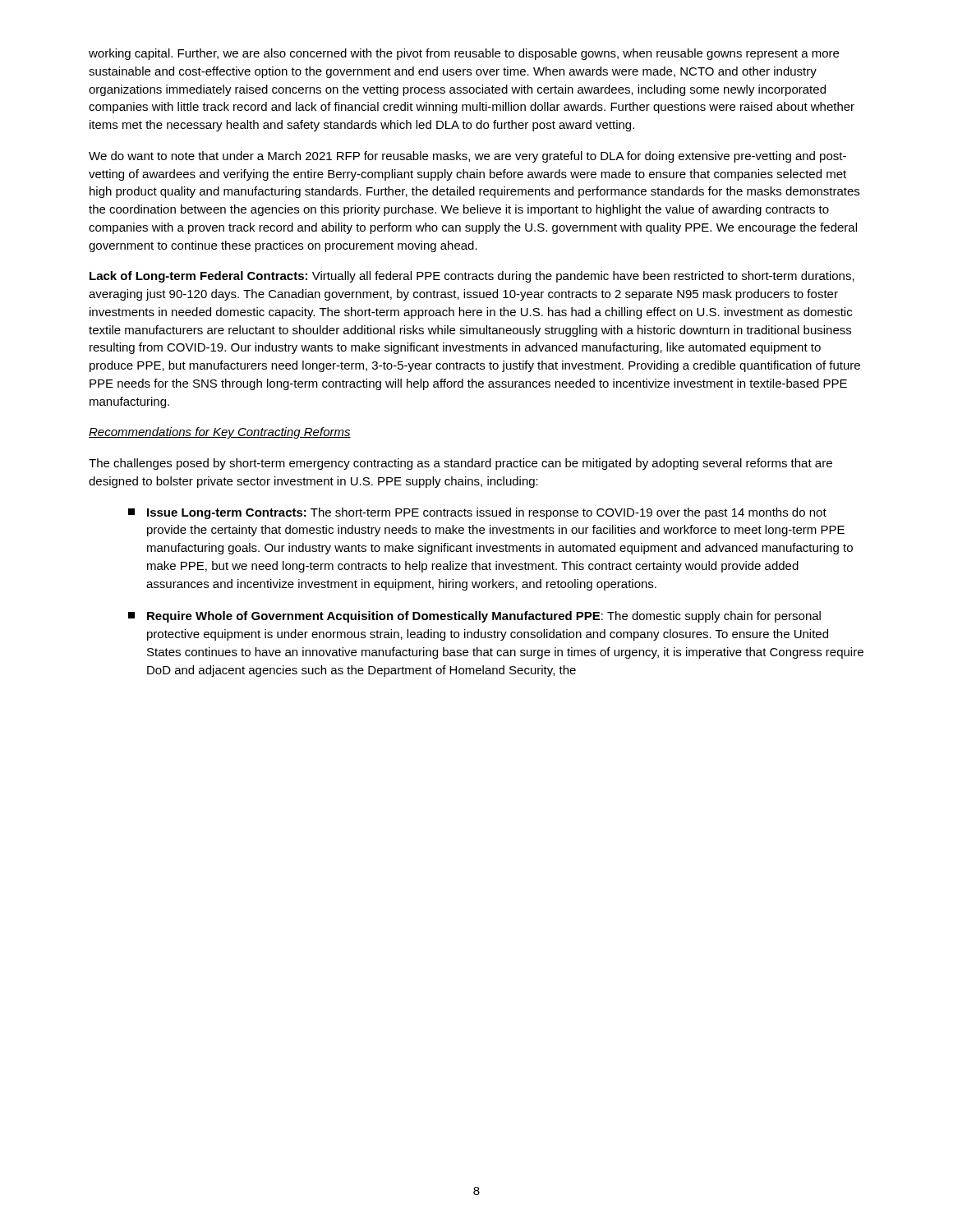This screenshot has height=1232, width=953.
Task: Click on the region starting "Lack of Long-term Federal Contracts: Virtually all"
Action: (475, 338)
